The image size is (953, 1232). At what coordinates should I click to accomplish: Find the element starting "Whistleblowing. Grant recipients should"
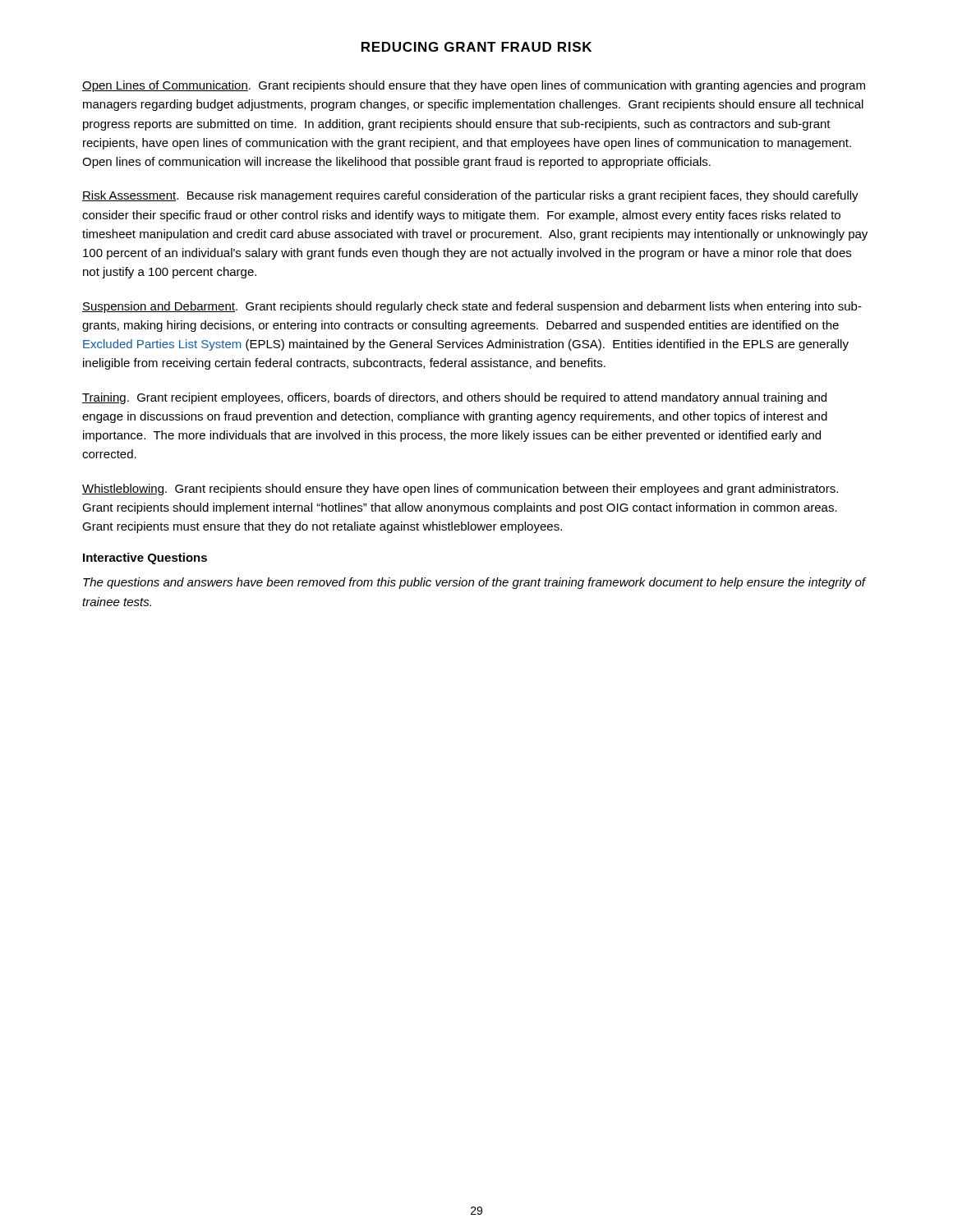462,507
